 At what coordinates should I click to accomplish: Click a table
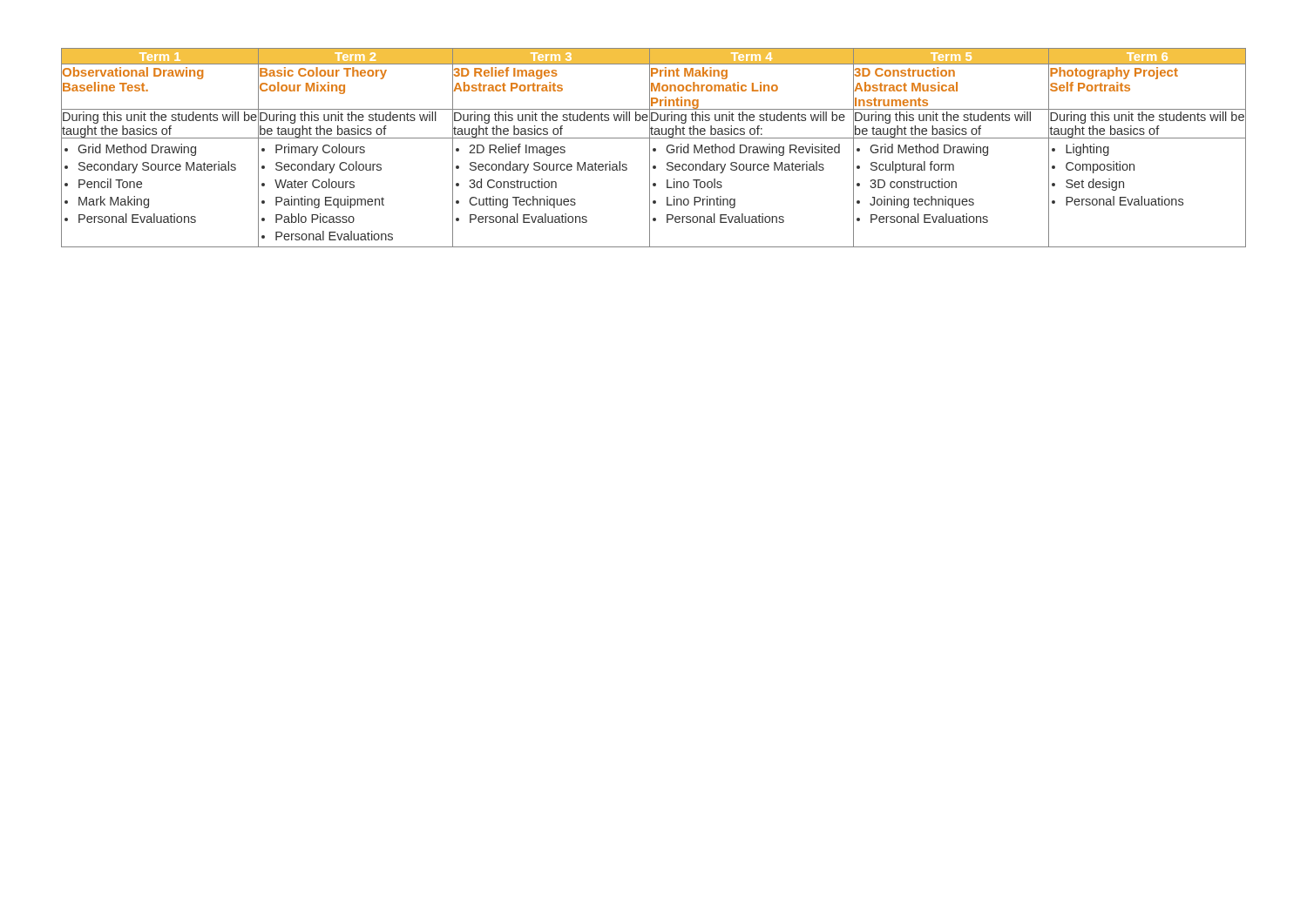(x=654, y=148)
